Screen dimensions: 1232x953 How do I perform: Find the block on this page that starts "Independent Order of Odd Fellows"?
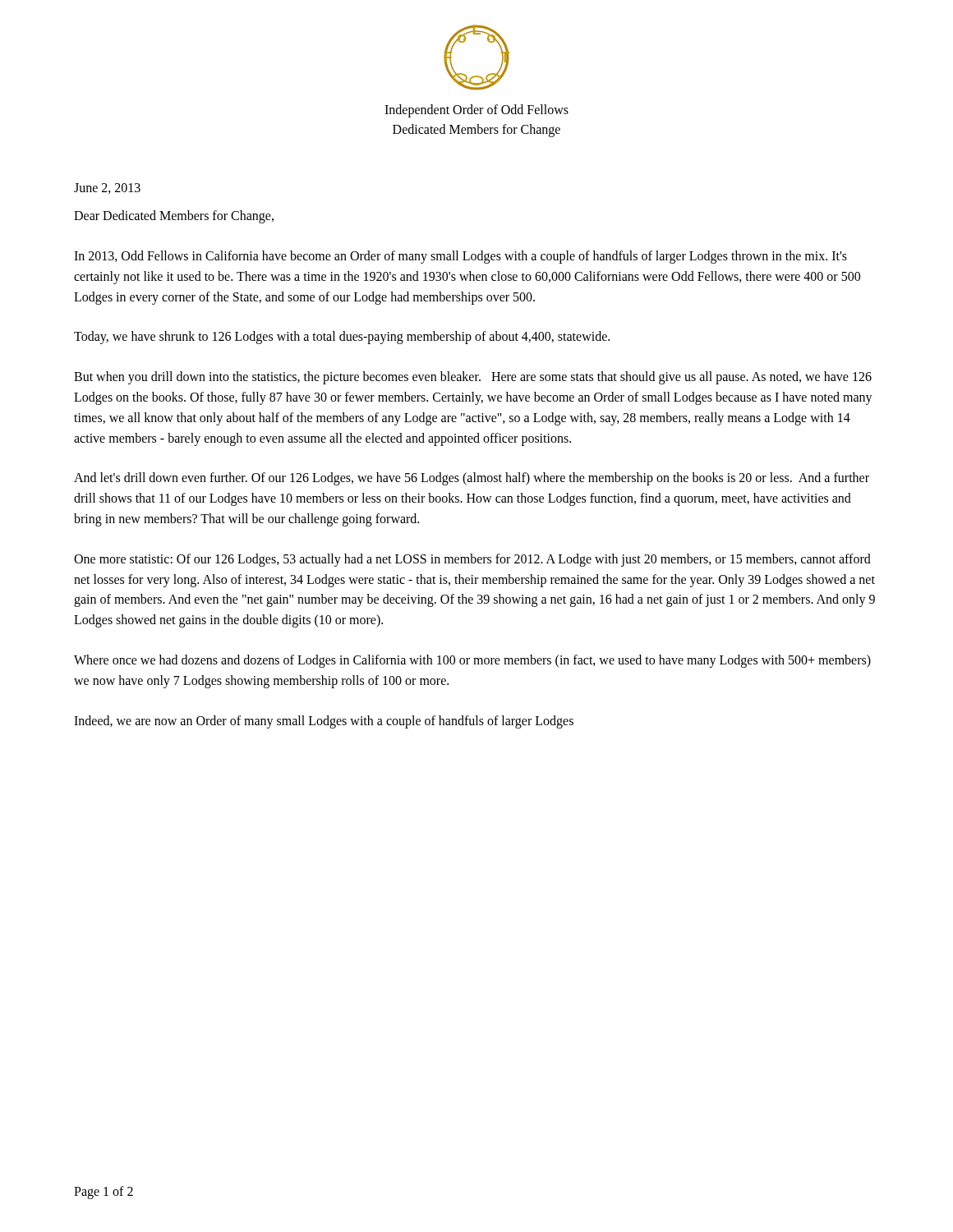click(476, 120)
